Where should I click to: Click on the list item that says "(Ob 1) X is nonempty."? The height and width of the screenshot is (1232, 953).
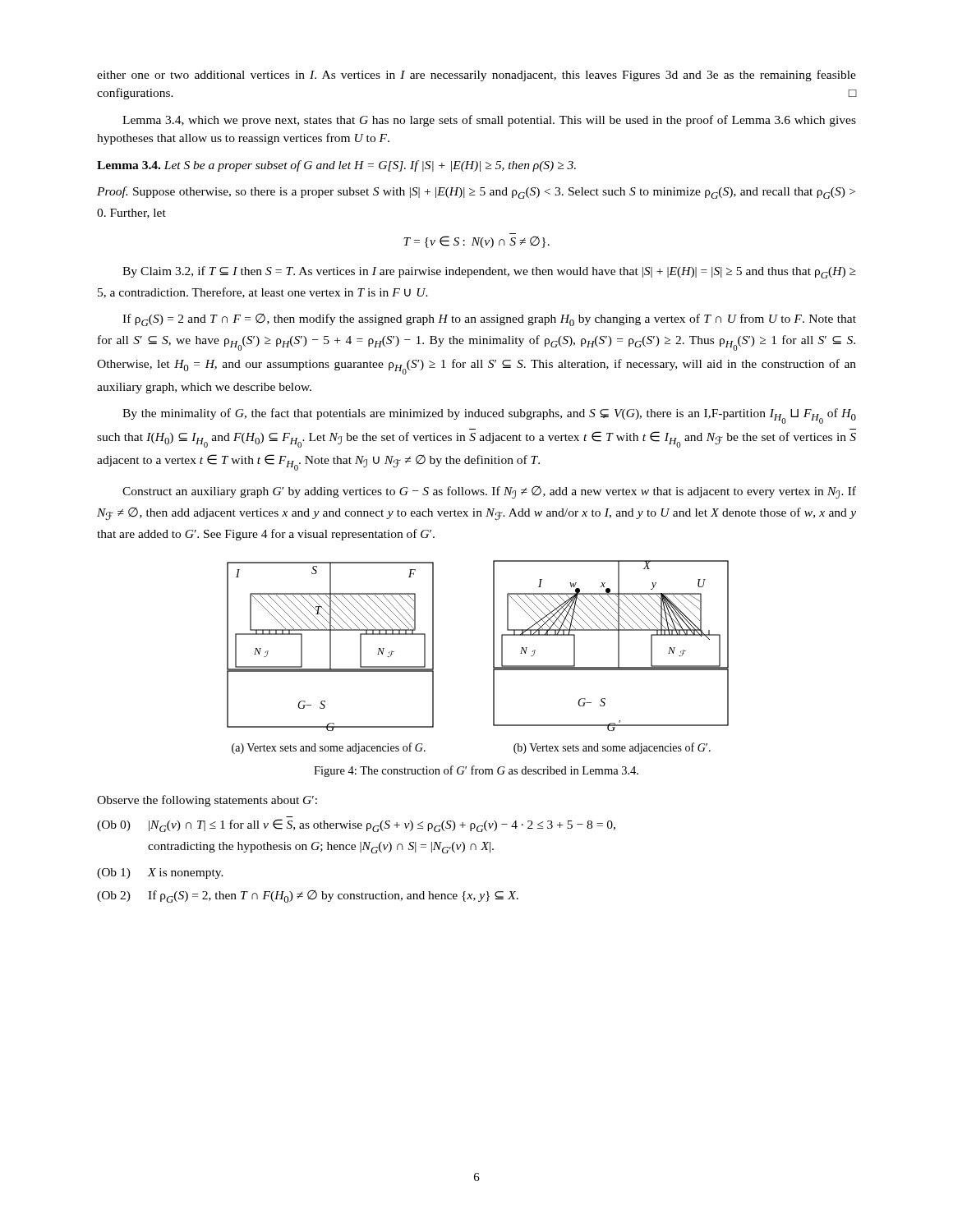click(160, 873)
